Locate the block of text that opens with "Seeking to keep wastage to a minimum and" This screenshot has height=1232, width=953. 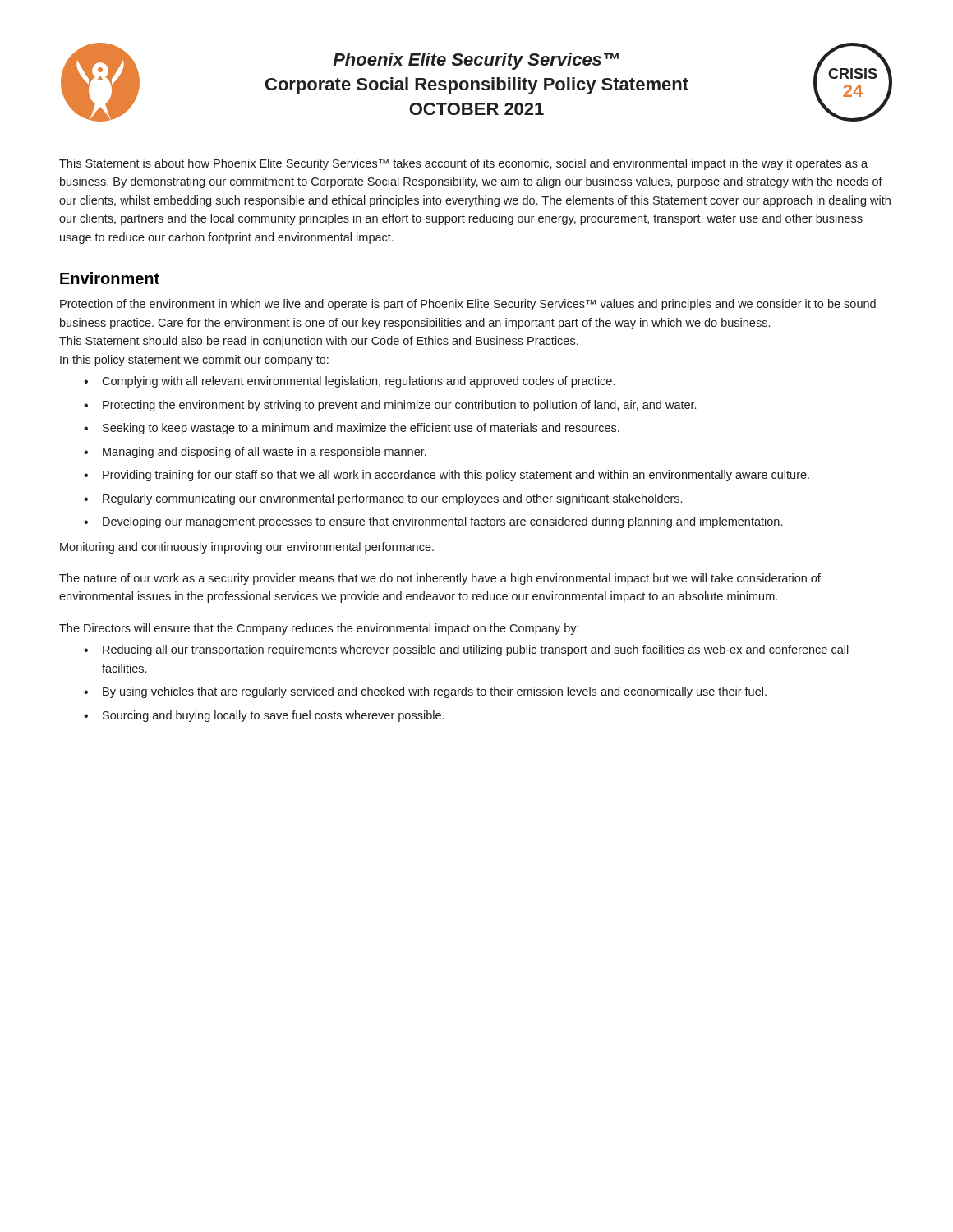click(361, 428)
